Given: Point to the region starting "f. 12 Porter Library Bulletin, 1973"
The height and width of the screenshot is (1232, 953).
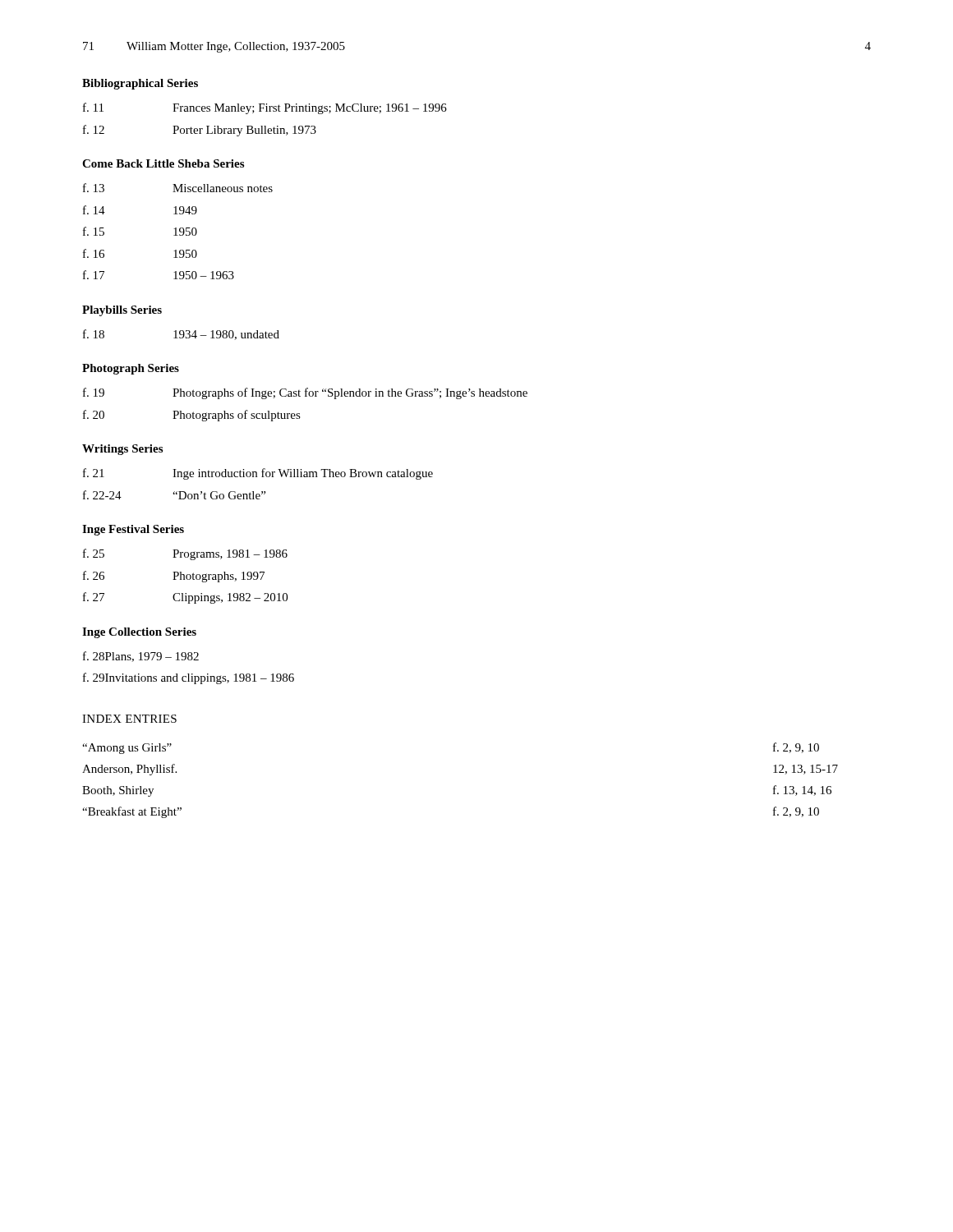Looking at the screenshot, I should [200, 131].
